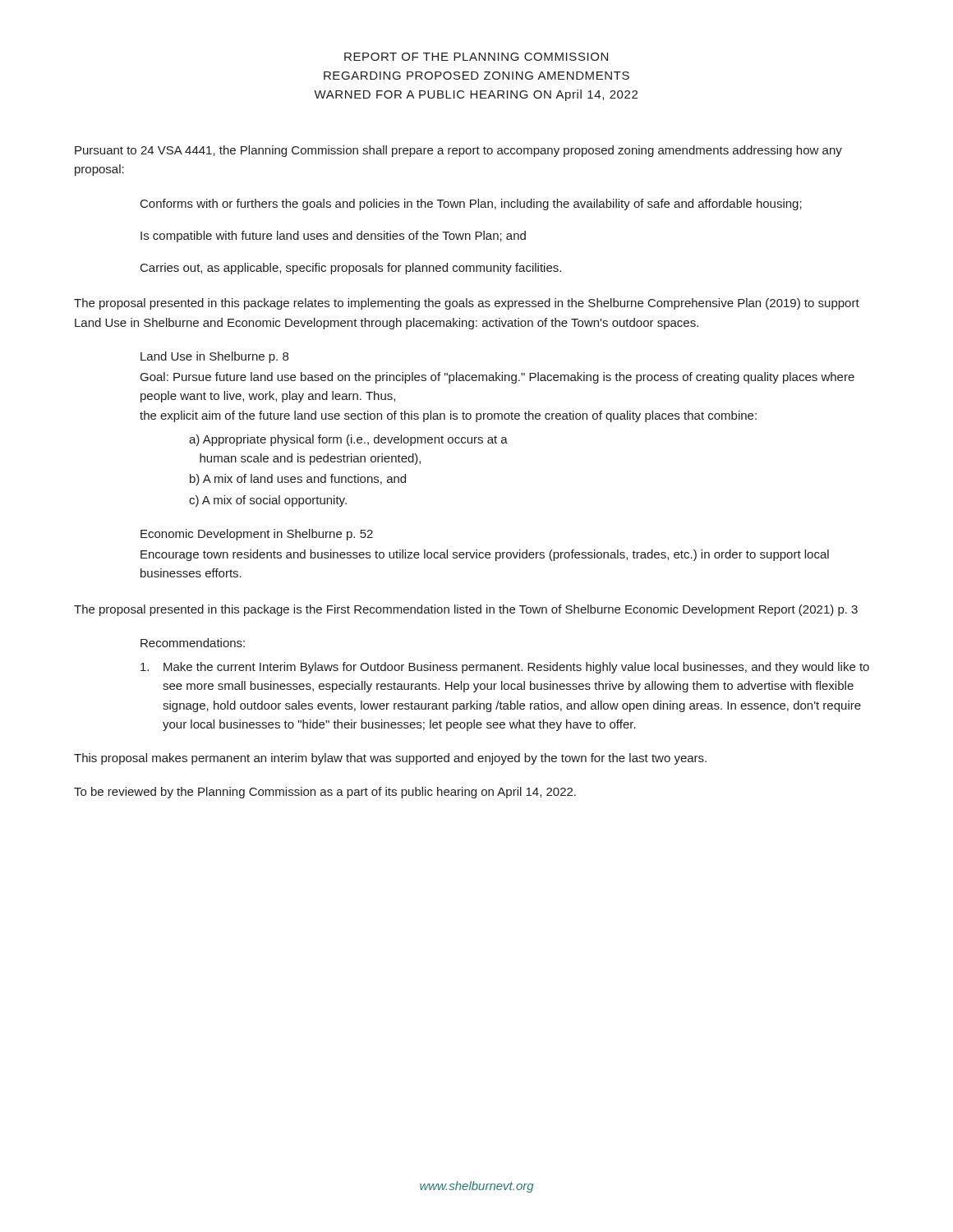The image size is (953, 1232).
Task: Find the block on this page that starts "Is compatible with future land uses and densities"
Action: tap(333, 235)
